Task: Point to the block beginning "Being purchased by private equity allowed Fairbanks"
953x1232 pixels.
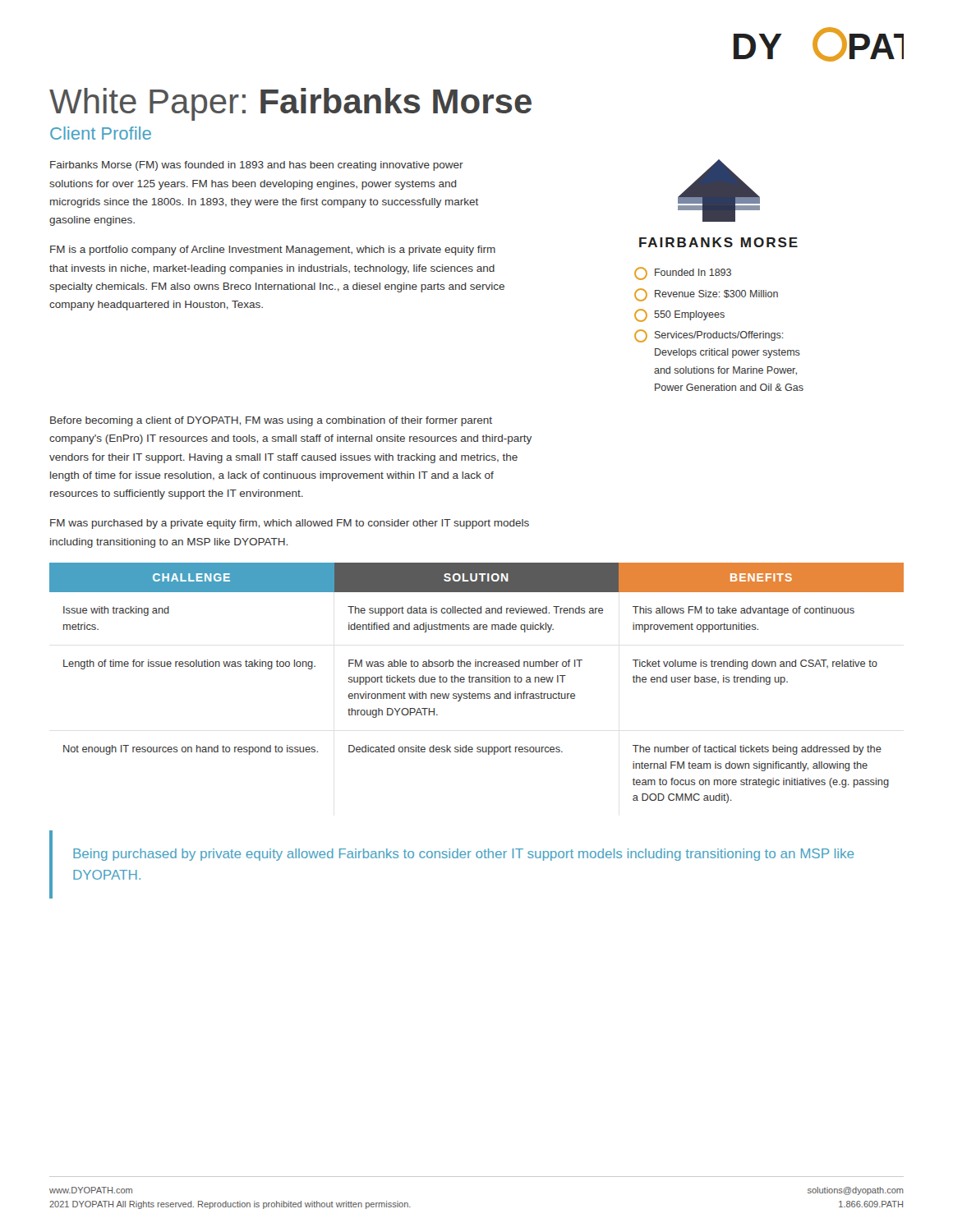Action: click(x=480, y=865)
